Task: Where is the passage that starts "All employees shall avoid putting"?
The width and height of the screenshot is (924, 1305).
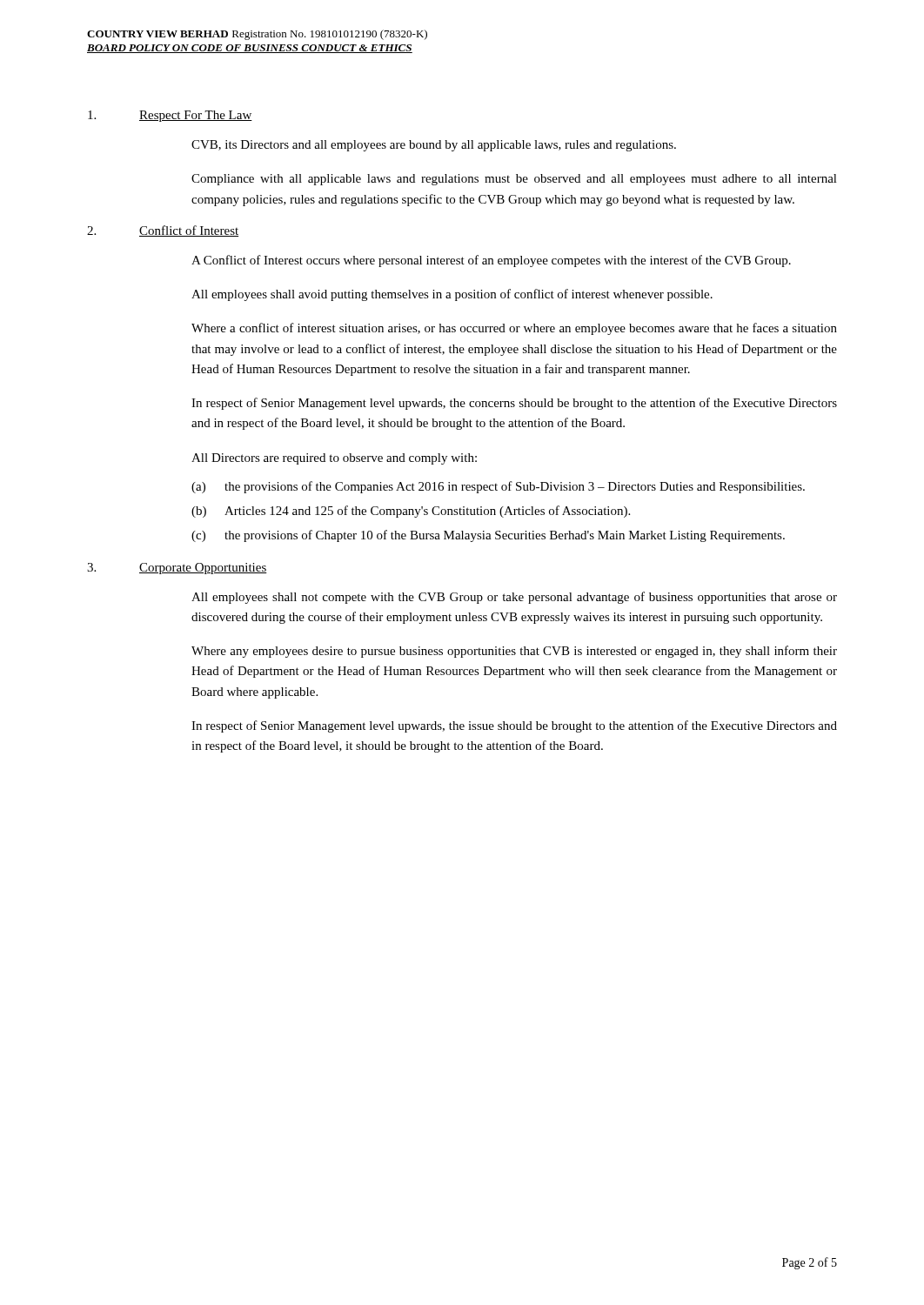Action: [x=452, y=294]
